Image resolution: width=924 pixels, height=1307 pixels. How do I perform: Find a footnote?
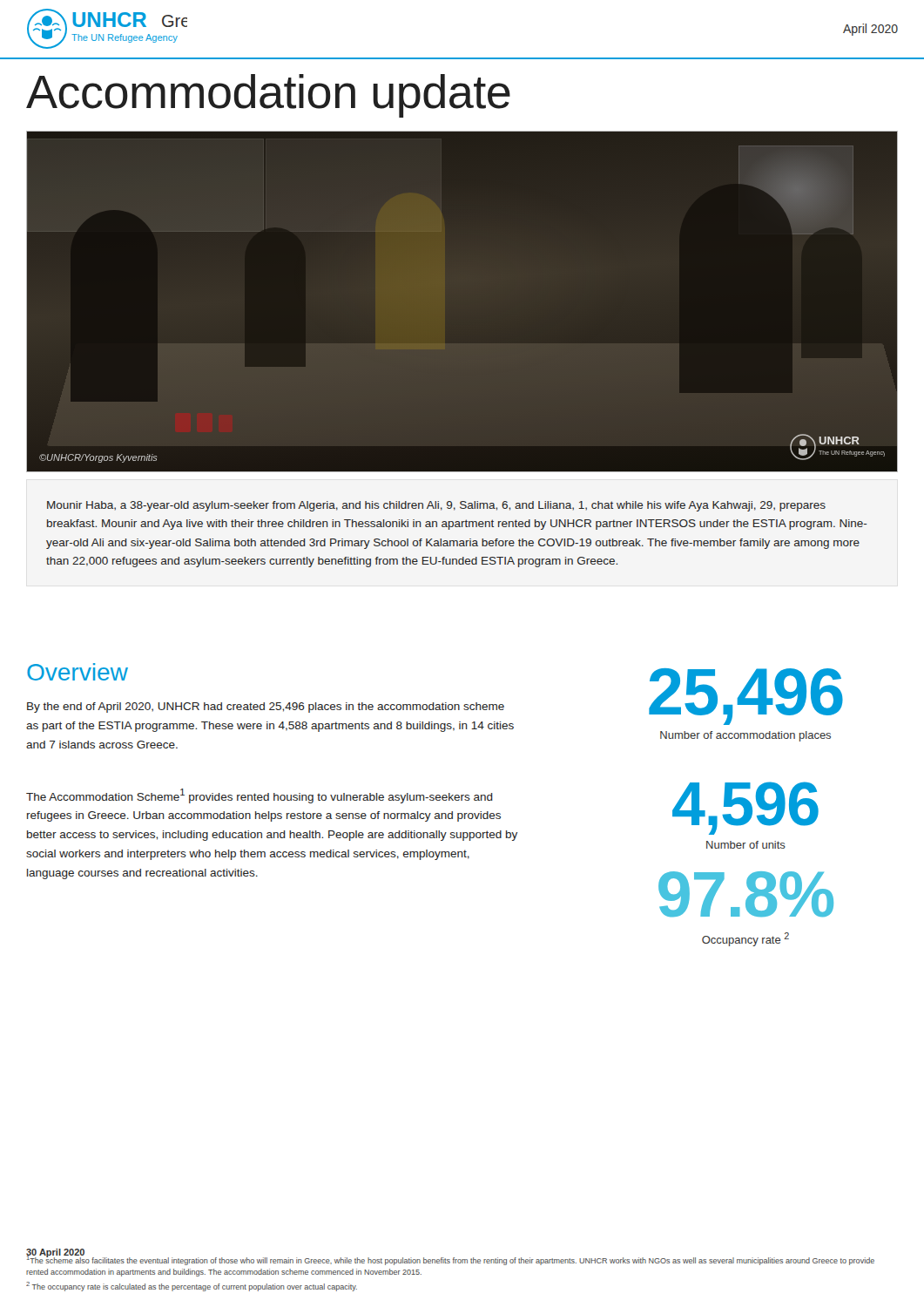click(x=450, y=1272)
